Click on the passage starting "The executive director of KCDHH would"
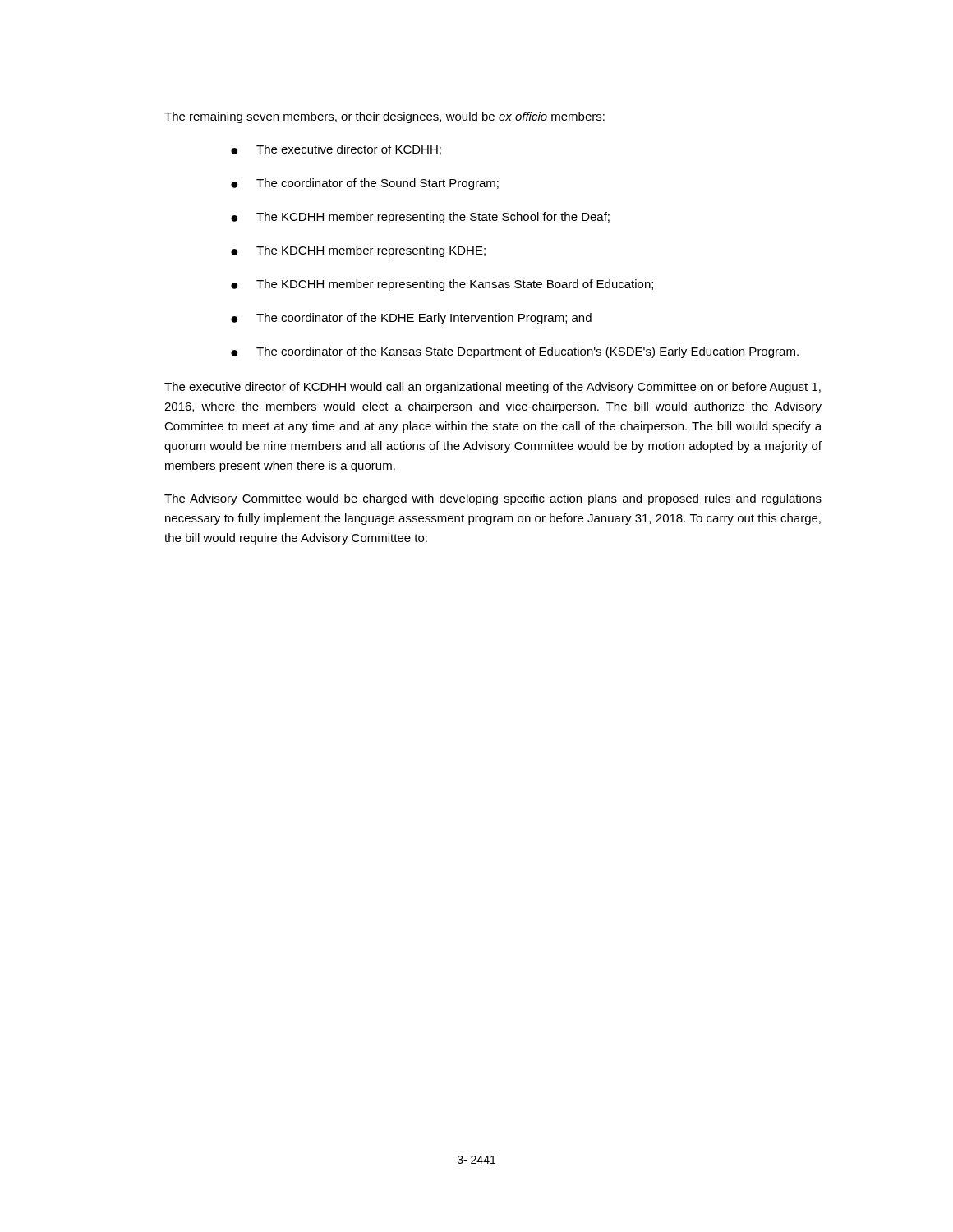 click(493, 426)
